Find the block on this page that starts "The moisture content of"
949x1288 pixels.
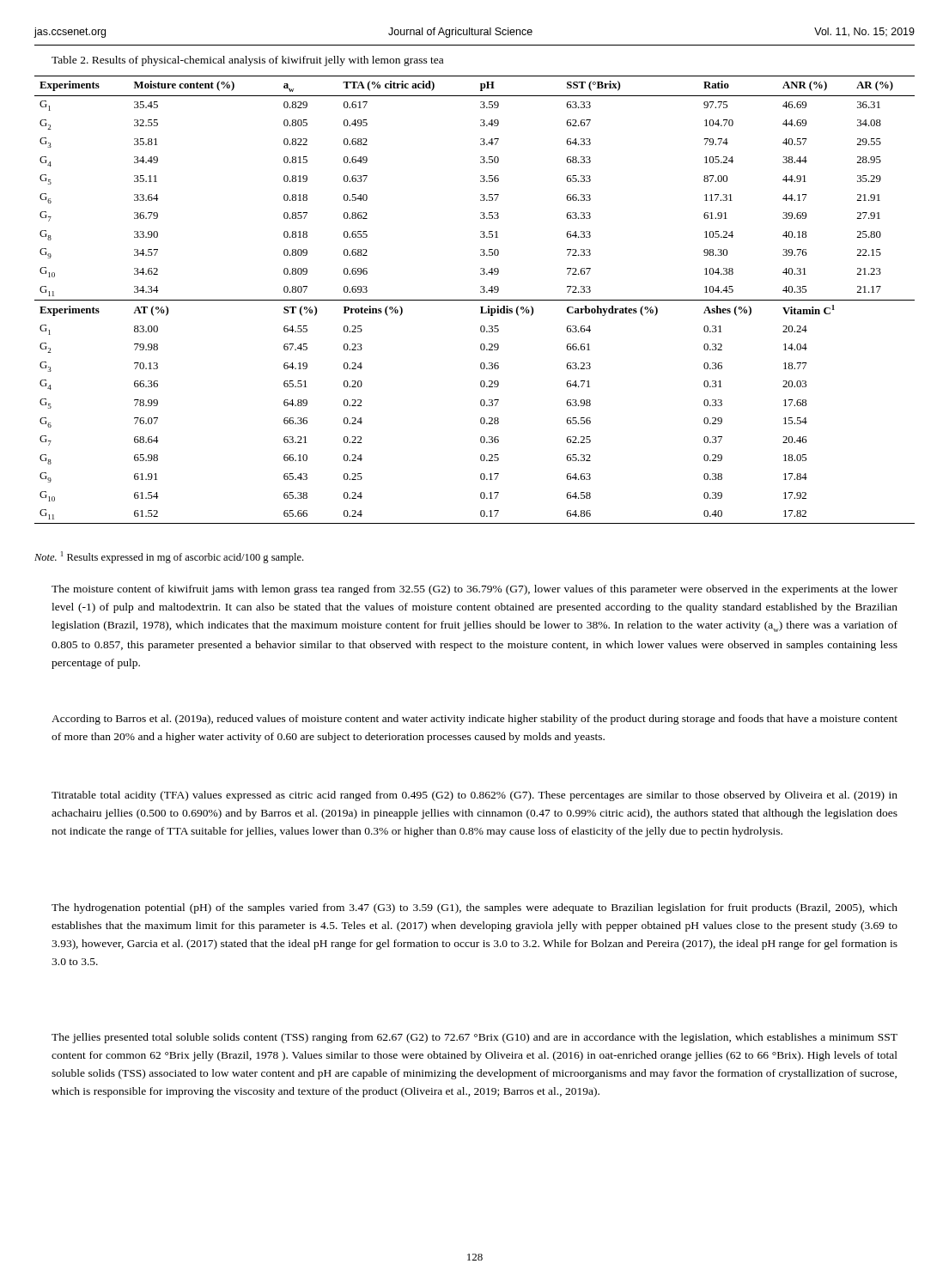474,625
